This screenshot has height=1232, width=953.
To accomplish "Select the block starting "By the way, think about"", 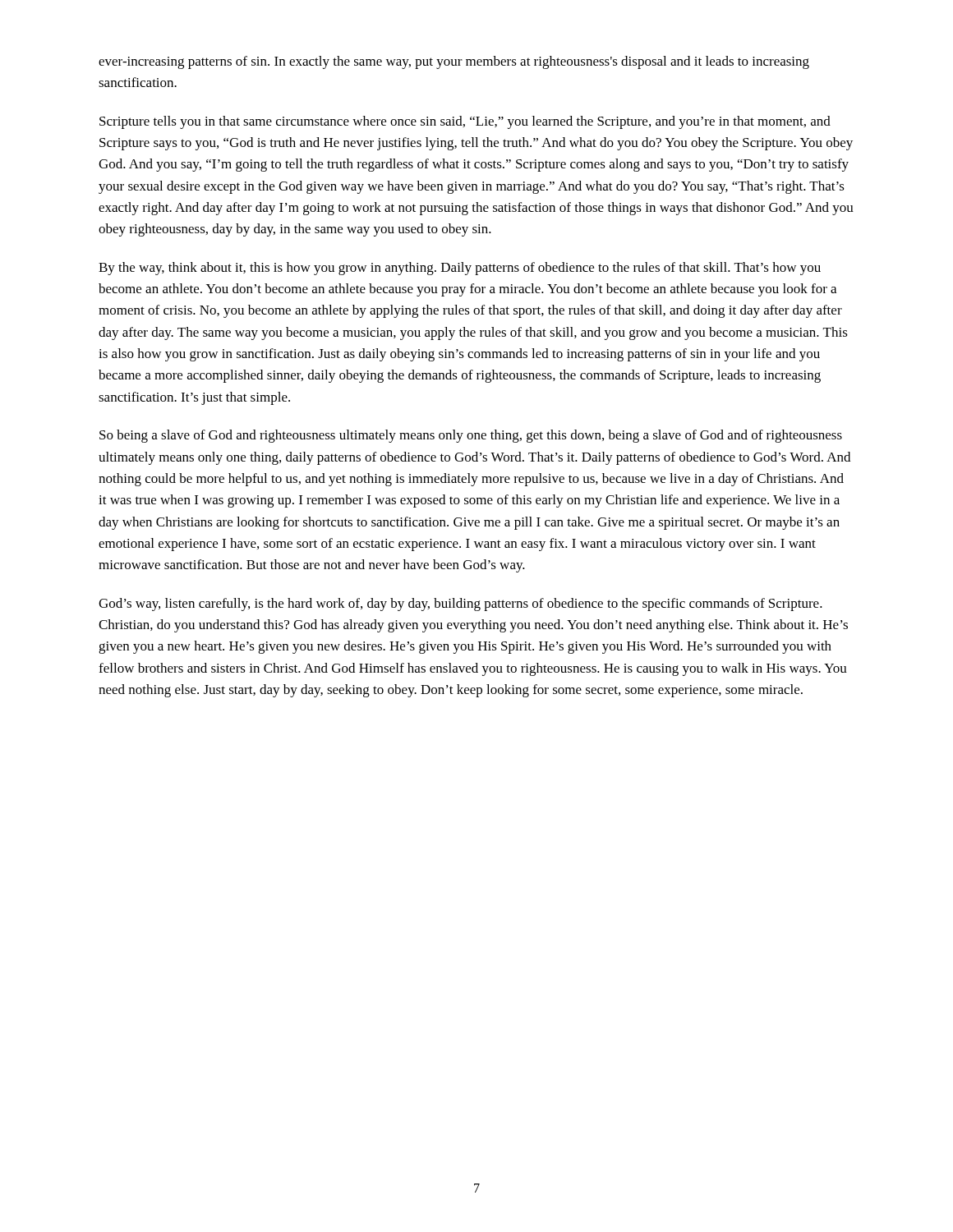I will point(473,332).
